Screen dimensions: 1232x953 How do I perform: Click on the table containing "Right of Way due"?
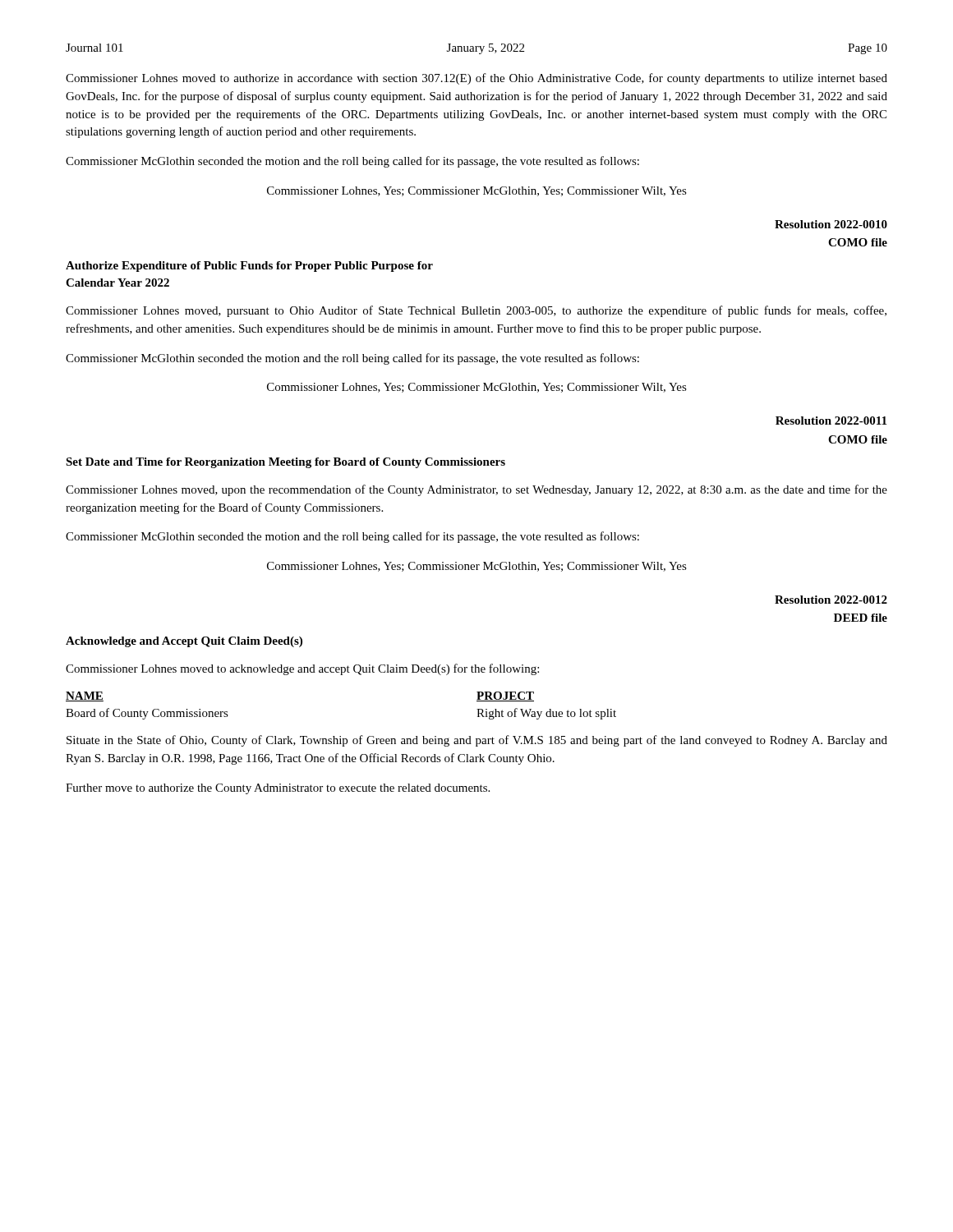click(x=476, y=705)
